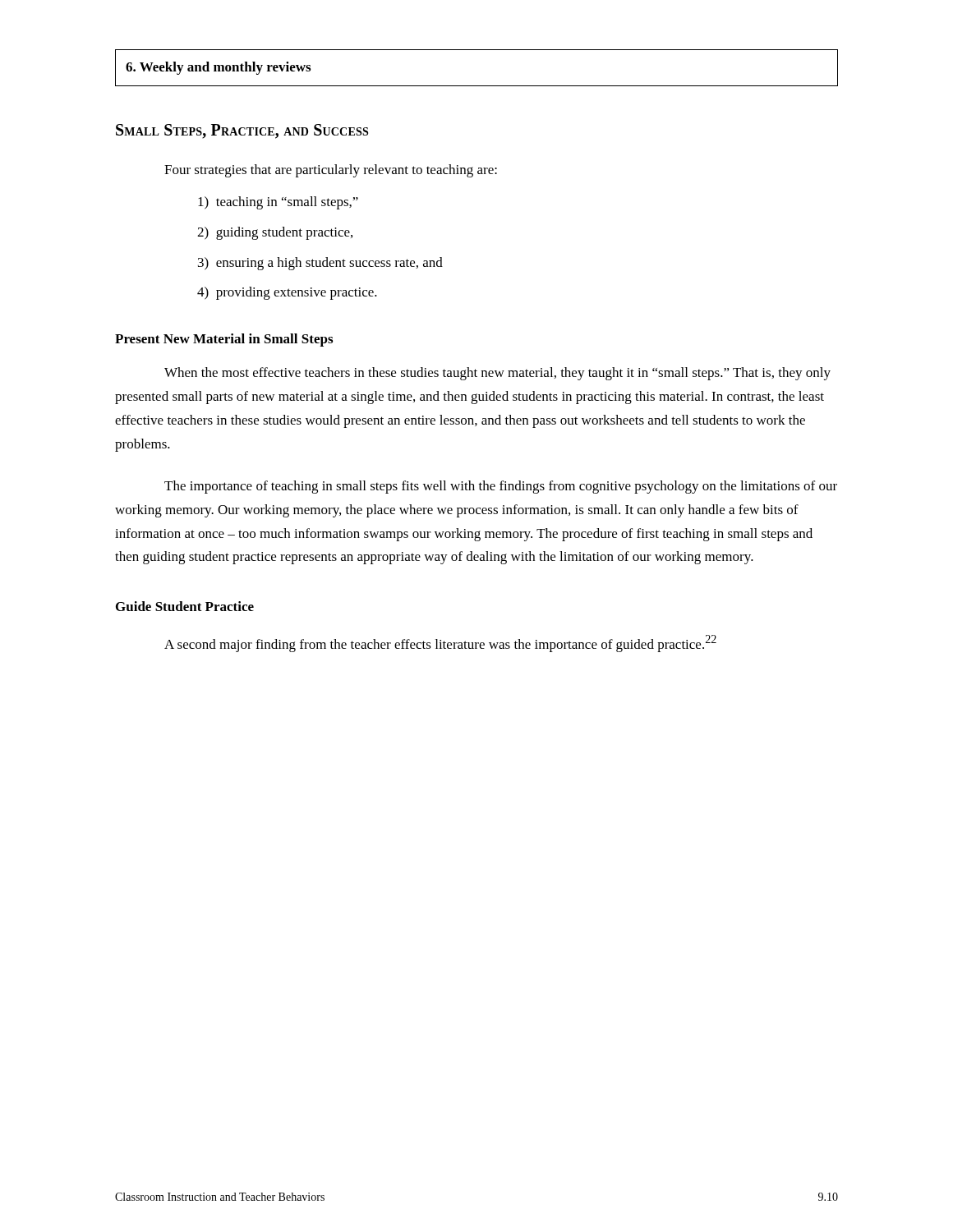Screen dimensions: 1232x953
Task: Find the text block that says "Four strategies that are"
Action: (x=331, y=170)
